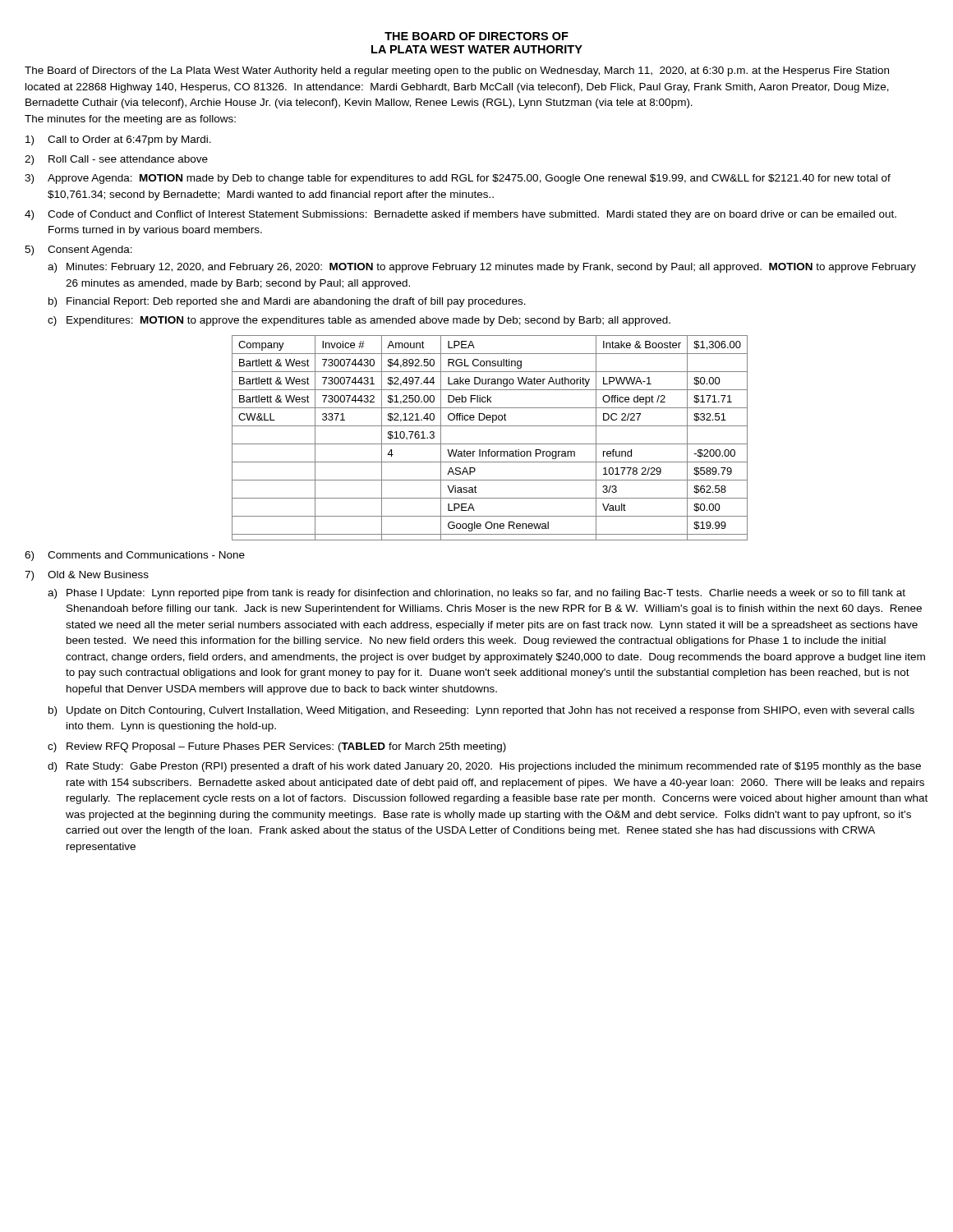
Task: Select the list item that reads "3) Approve Agenda: MOTION"
Action: 476,186
